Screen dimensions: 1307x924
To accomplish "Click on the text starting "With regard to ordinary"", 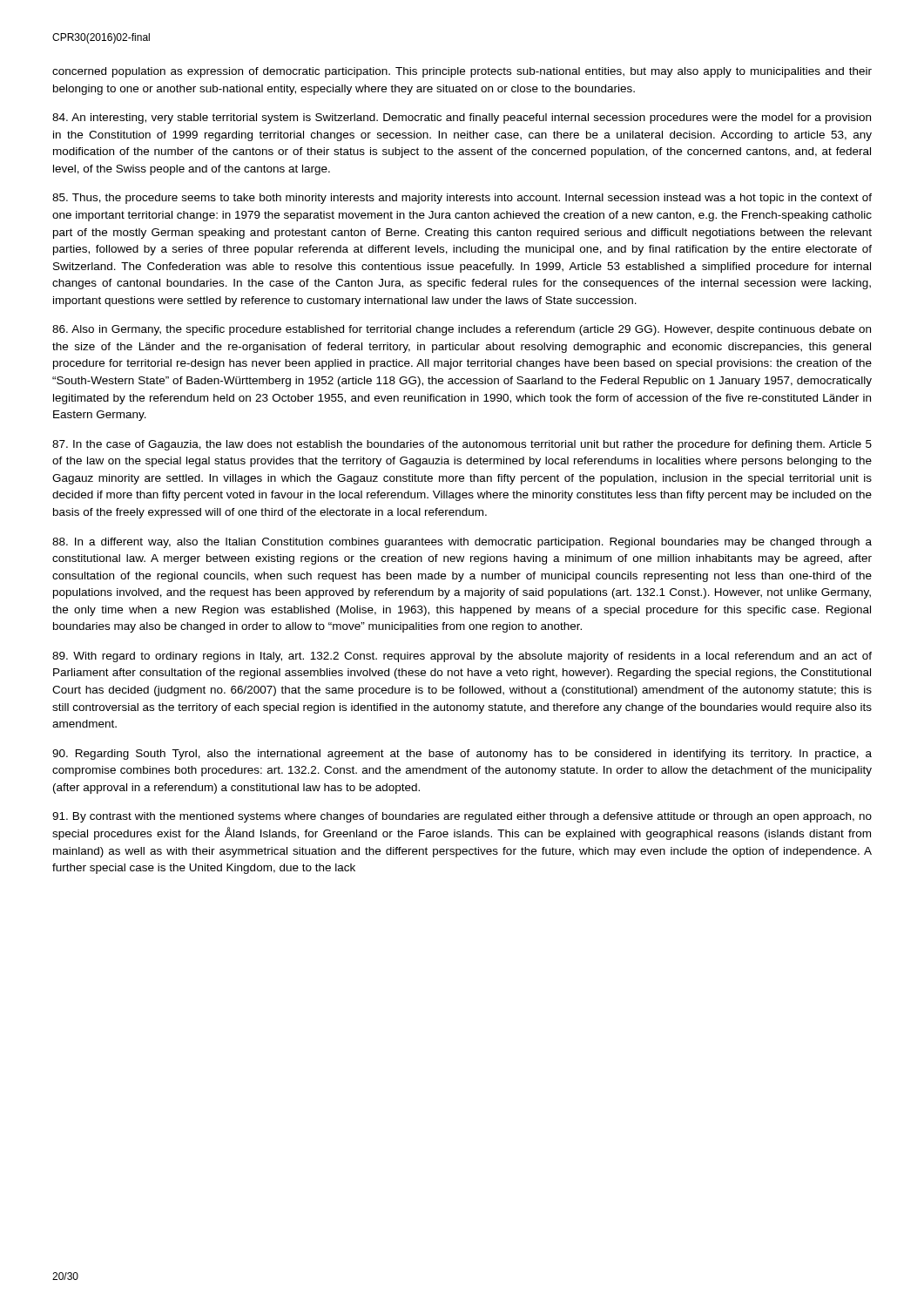I will 462,690.
